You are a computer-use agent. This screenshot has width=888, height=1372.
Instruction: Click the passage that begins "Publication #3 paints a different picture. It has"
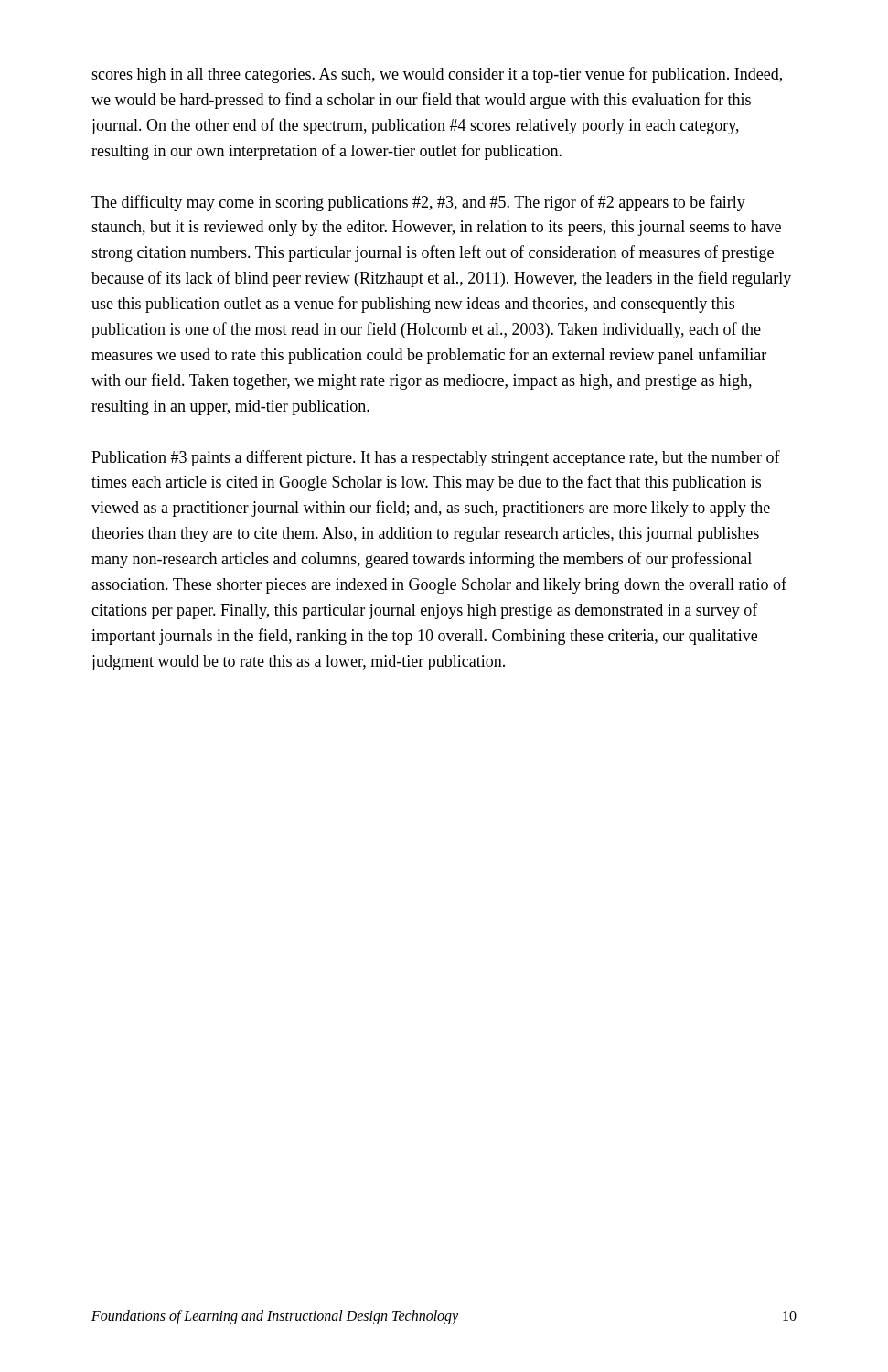pos(439,559)
